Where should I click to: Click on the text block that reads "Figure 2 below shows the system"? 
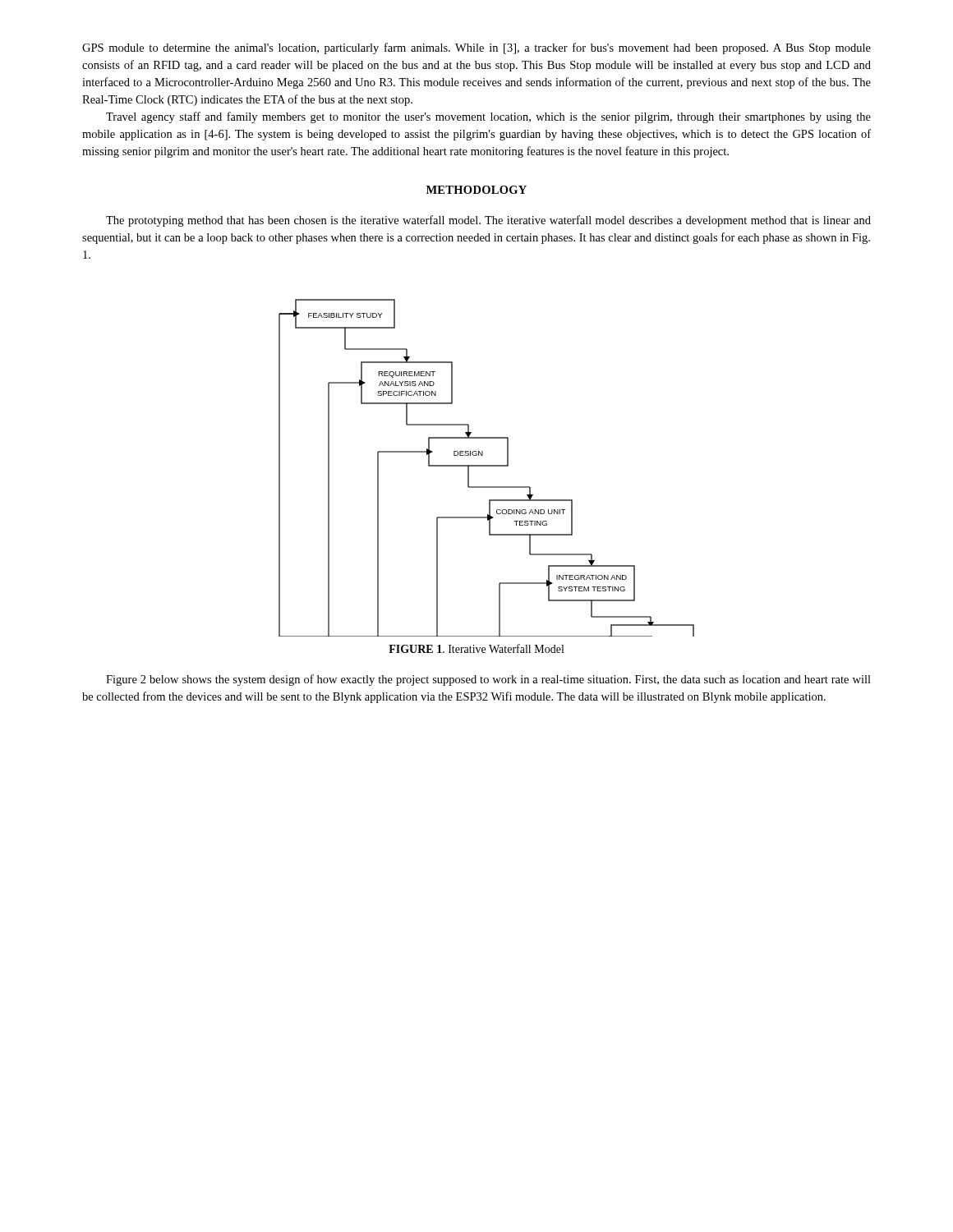[x=476, y=688]
